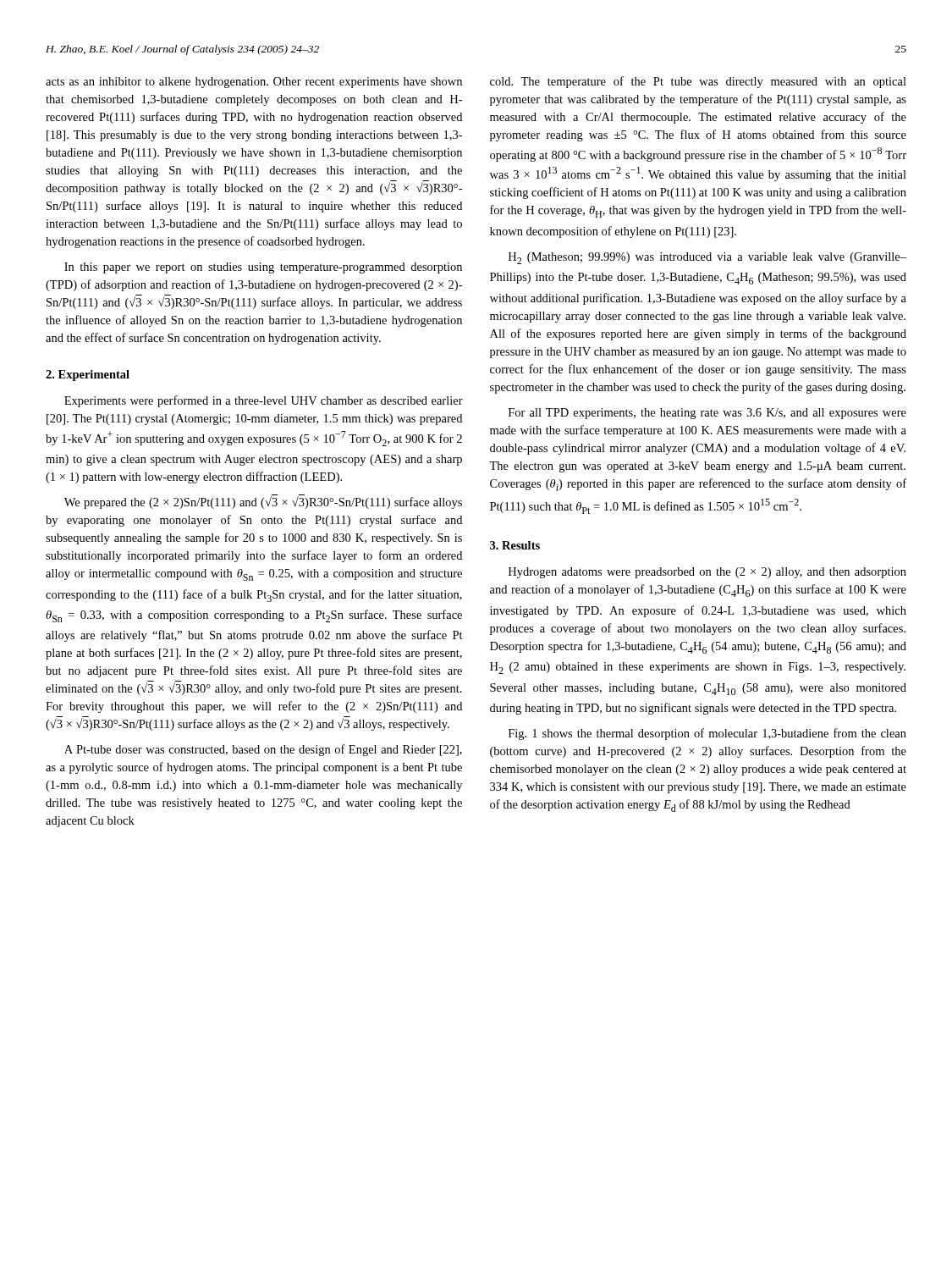Where is the passage that starts "For all TPD experiments, the heating"?
The height and width of the screenshot is (1270, 952).
[x=698, y=461]
